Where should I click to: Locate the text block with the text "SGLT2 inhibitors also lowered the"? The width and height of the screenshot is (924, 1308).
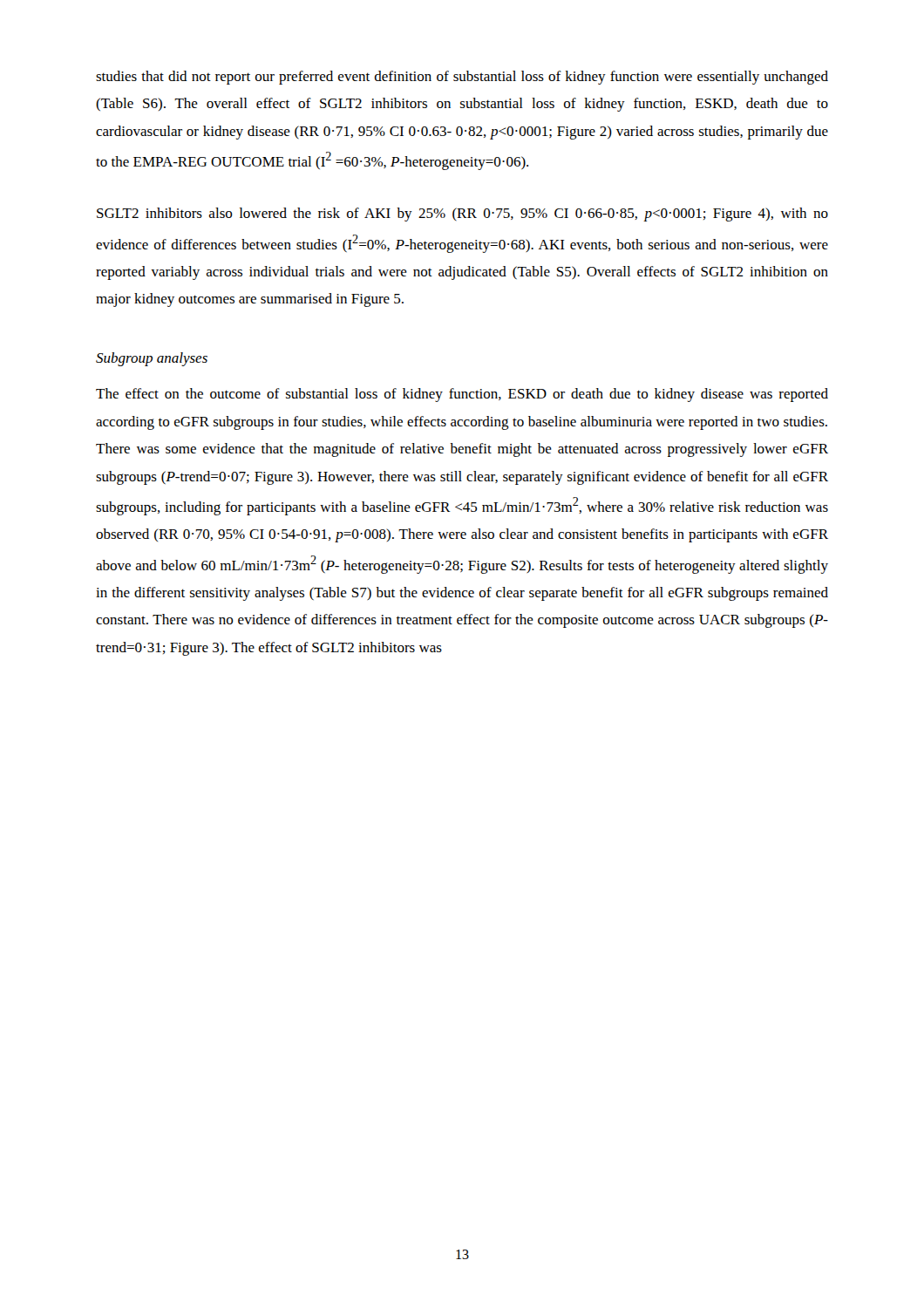462,256
